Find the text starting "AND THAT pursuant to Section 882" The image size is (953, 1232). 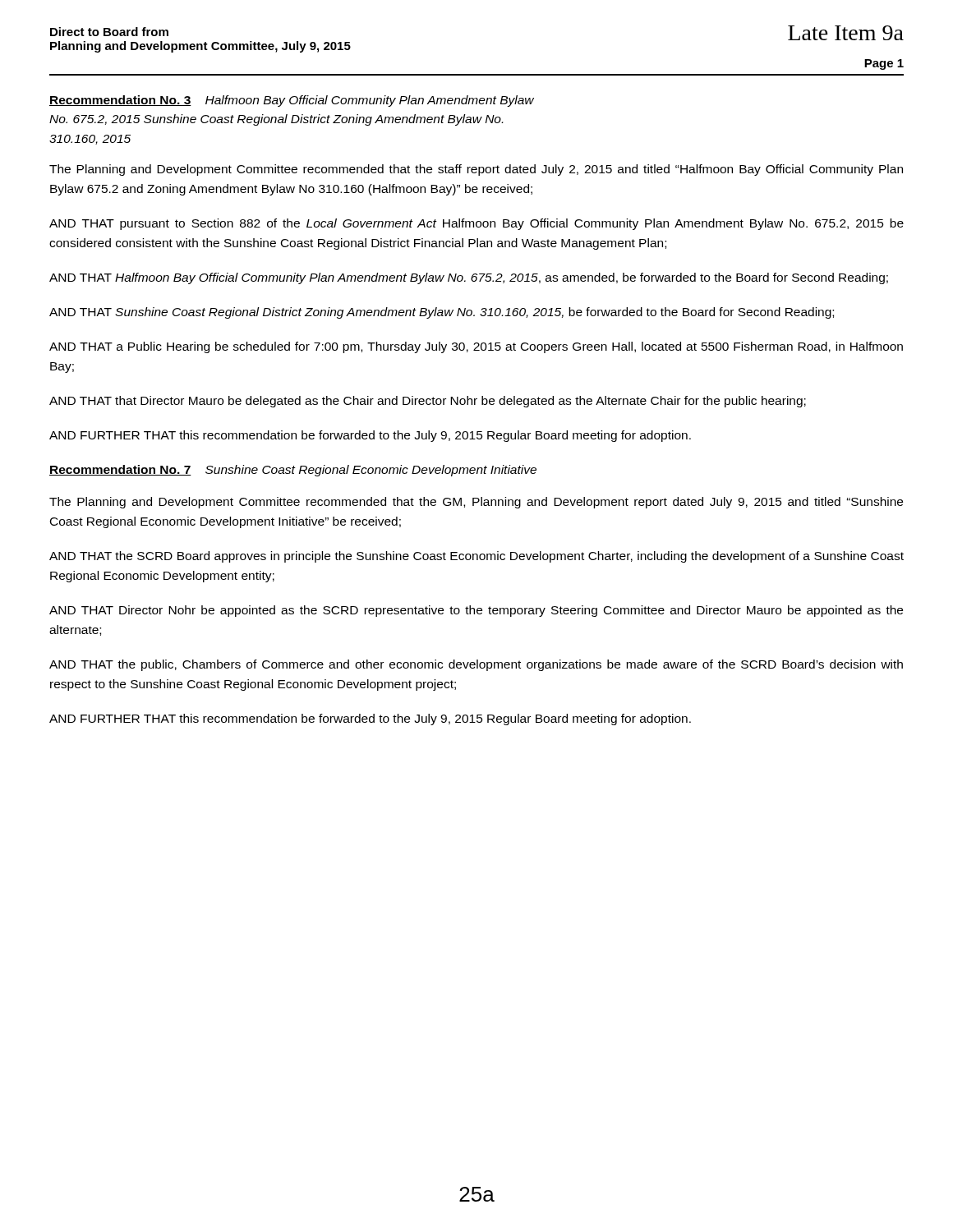476,233
